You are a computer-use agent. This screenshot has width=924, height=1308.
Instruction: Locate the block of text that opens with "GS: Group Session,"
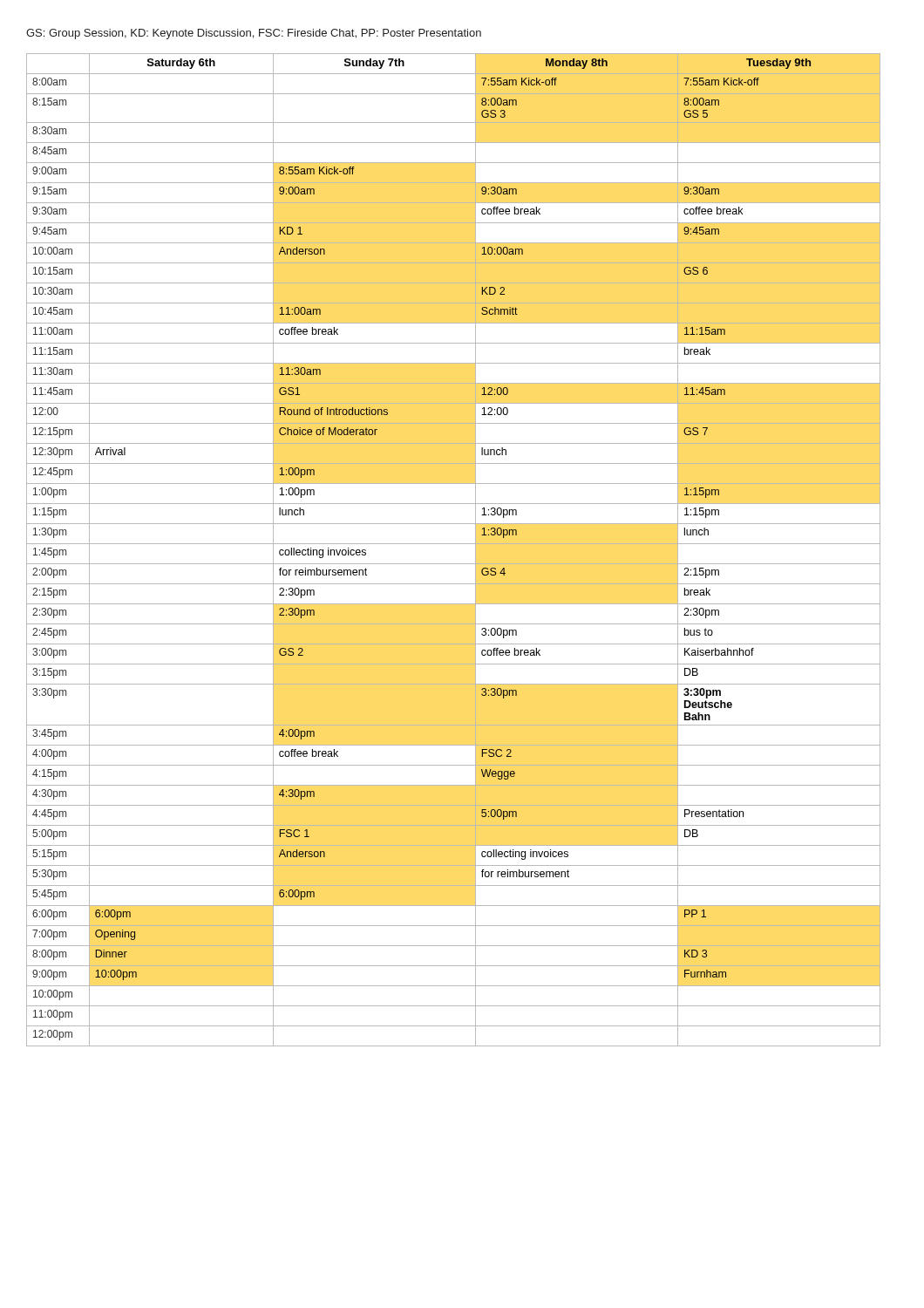pyautogui.click(x=254, y=33)
